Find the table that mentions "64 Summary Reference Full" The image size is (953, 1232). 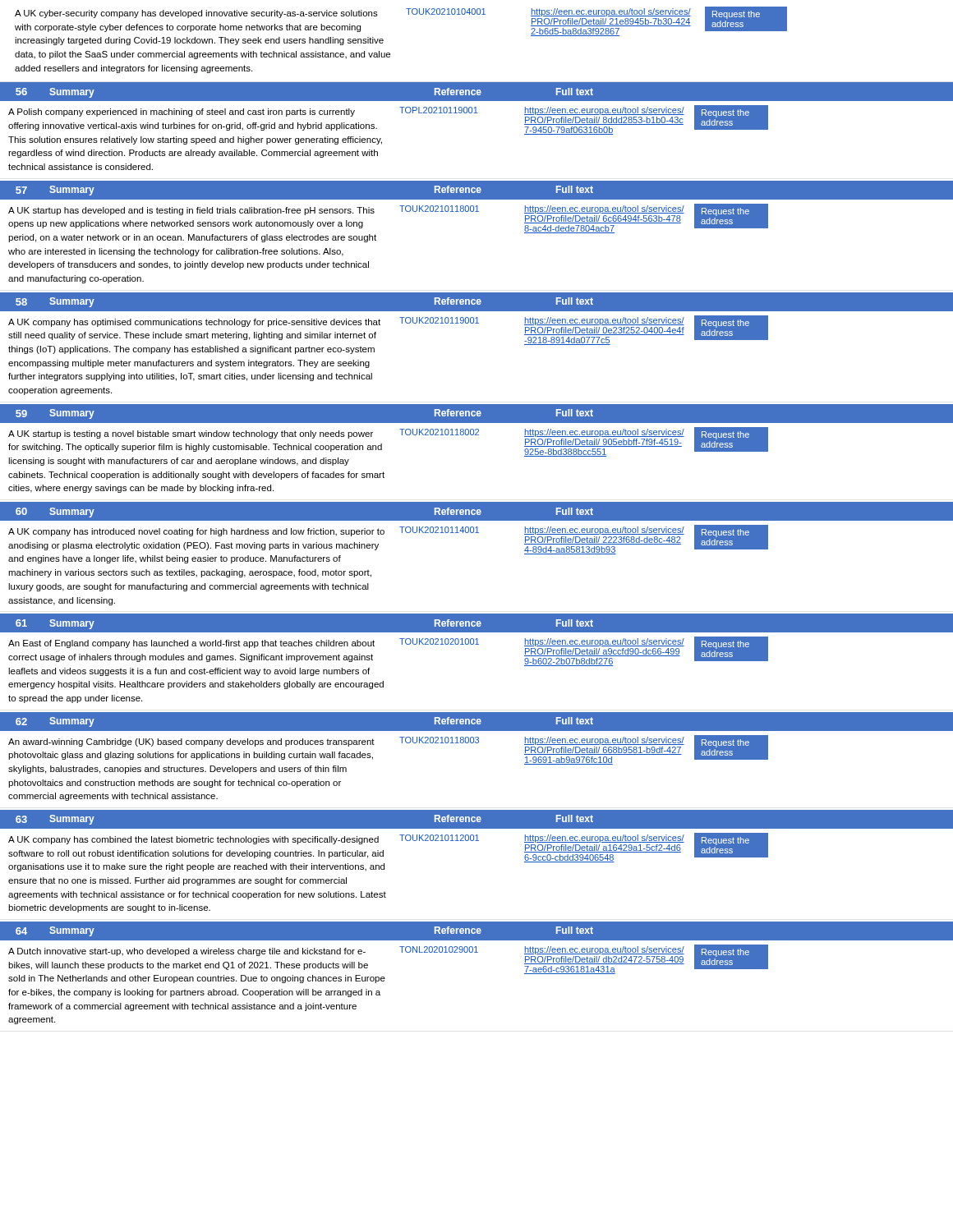pyautogui.click(x=476, y=976)
